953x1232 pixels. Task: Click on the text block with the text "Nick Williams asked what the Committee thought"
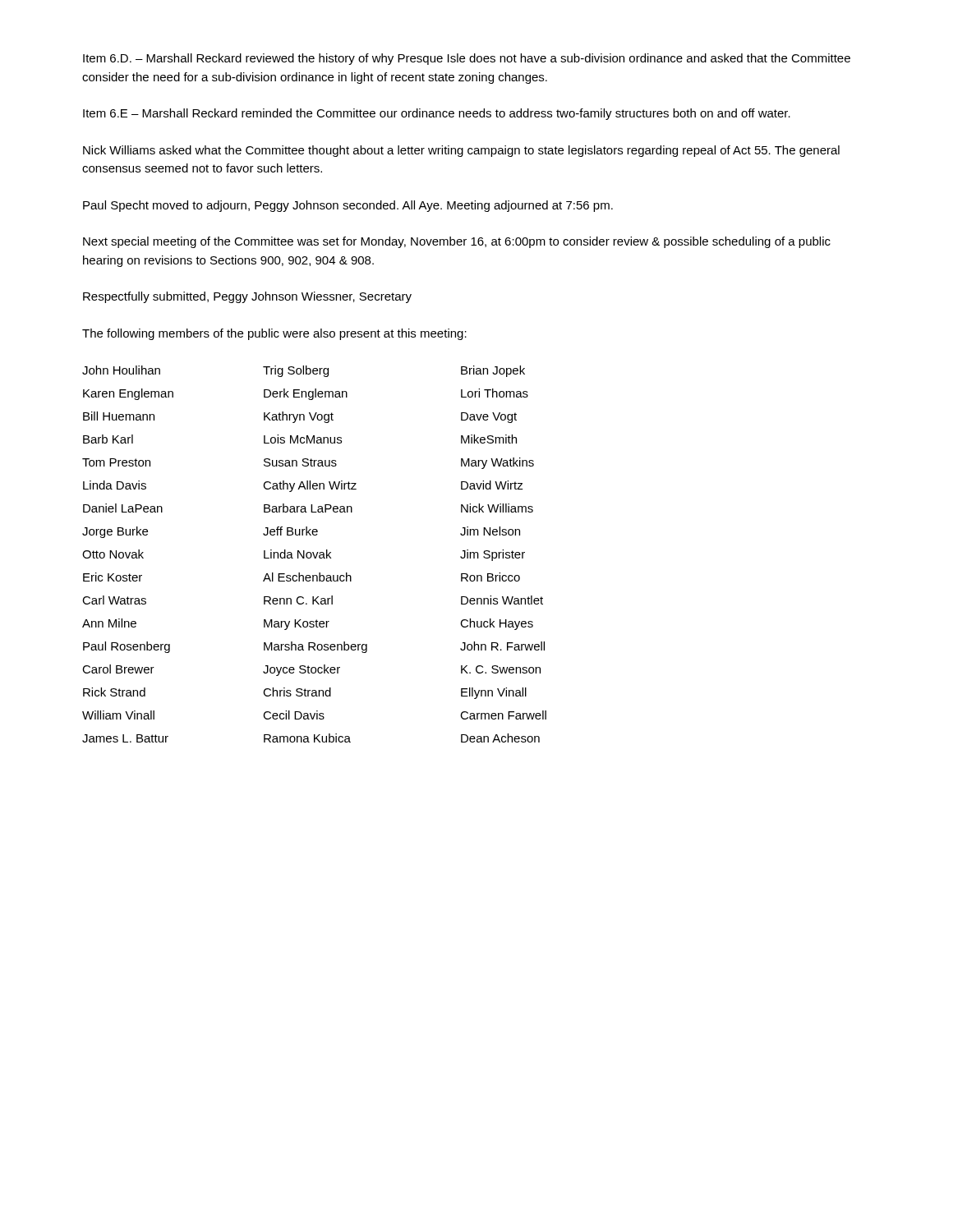461,159
